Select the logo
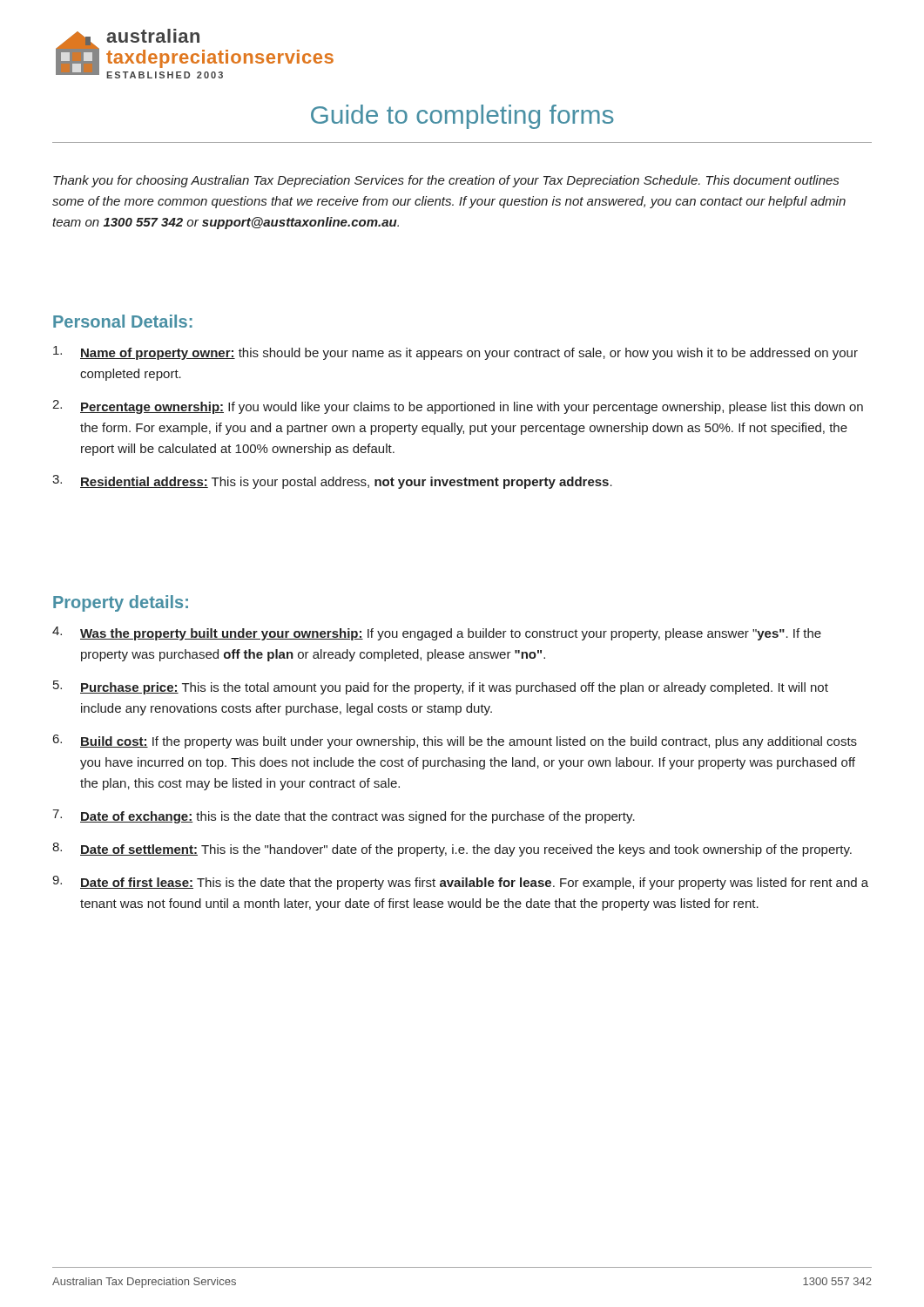 point(226,53)
